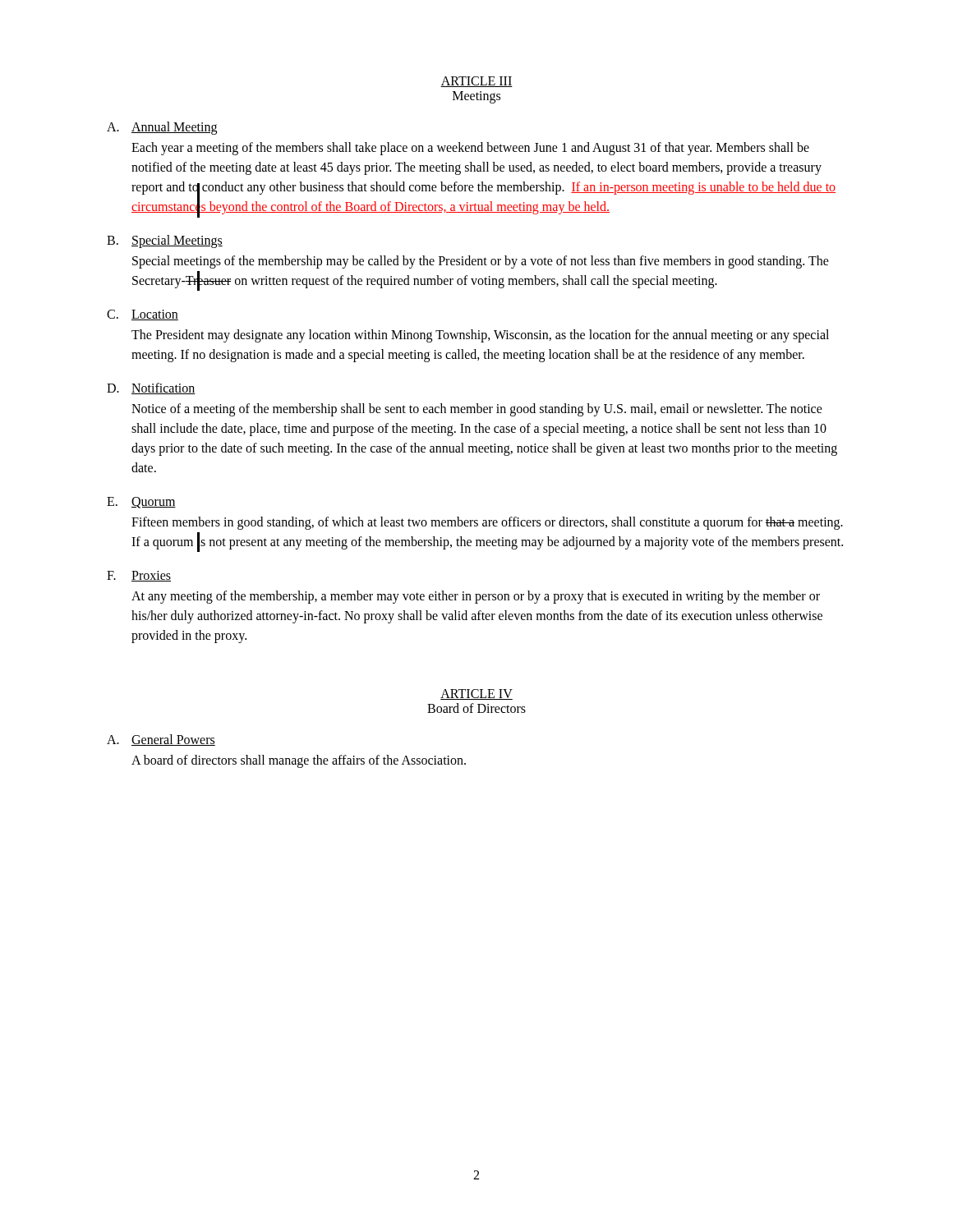This screenshot has height=1232, width=953.
Task: Select the text block with the text "Special meetings of the membership may be called"
Action: (x=480, y=271)
